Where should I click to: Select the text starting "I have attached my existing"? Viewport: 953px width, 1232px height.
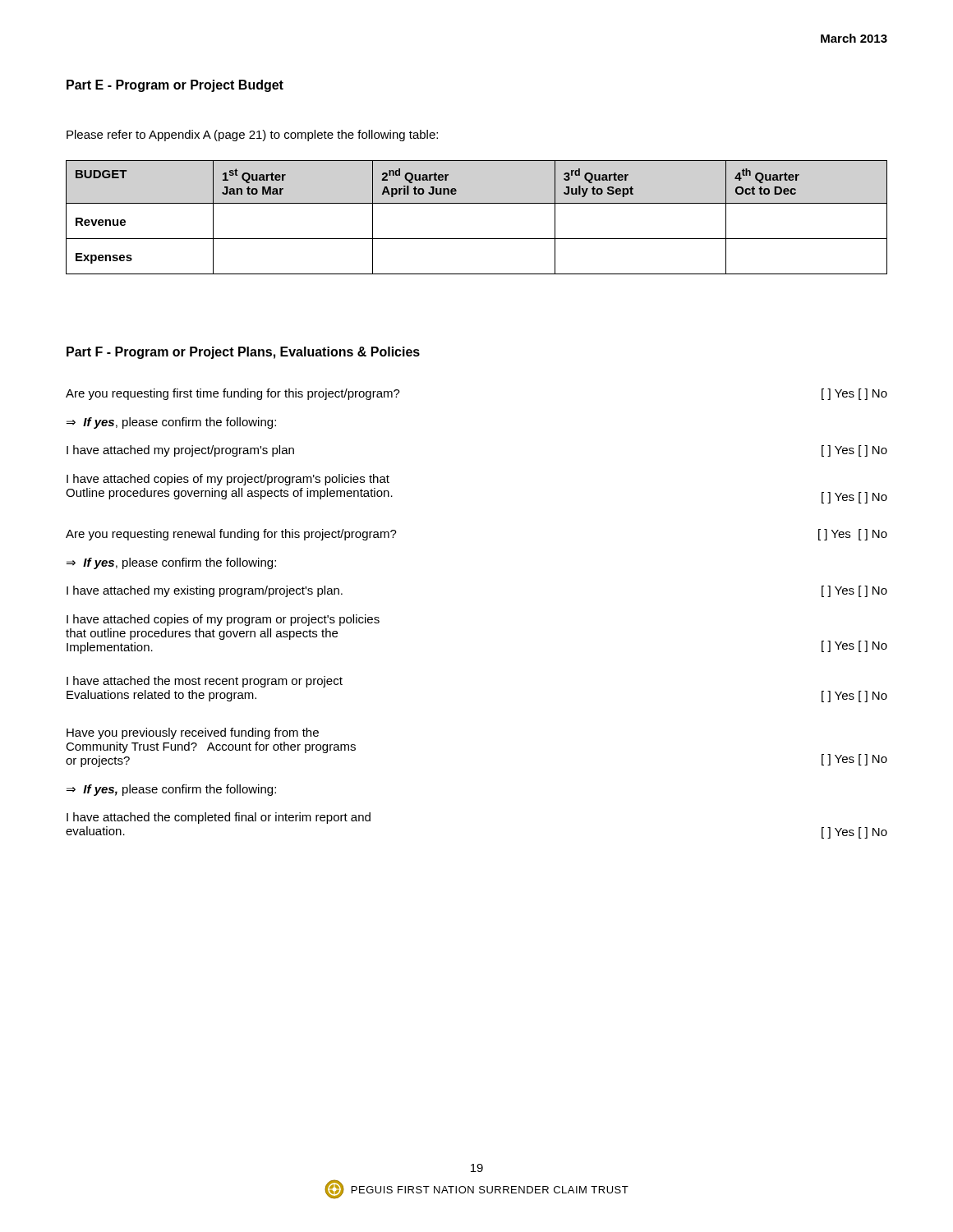coord(203,591)
